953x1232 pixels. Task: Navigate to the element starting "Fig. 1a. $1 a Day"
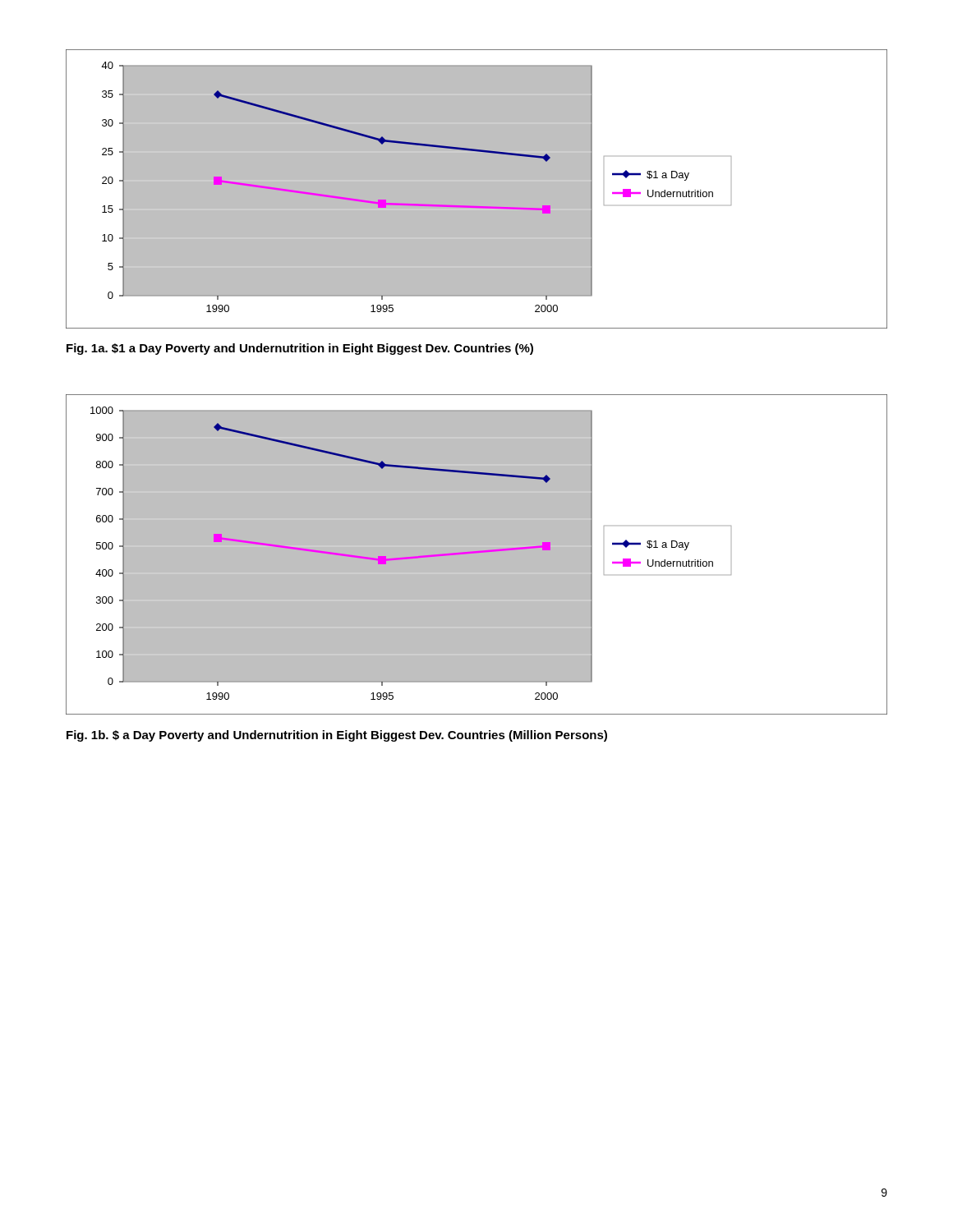300,348
